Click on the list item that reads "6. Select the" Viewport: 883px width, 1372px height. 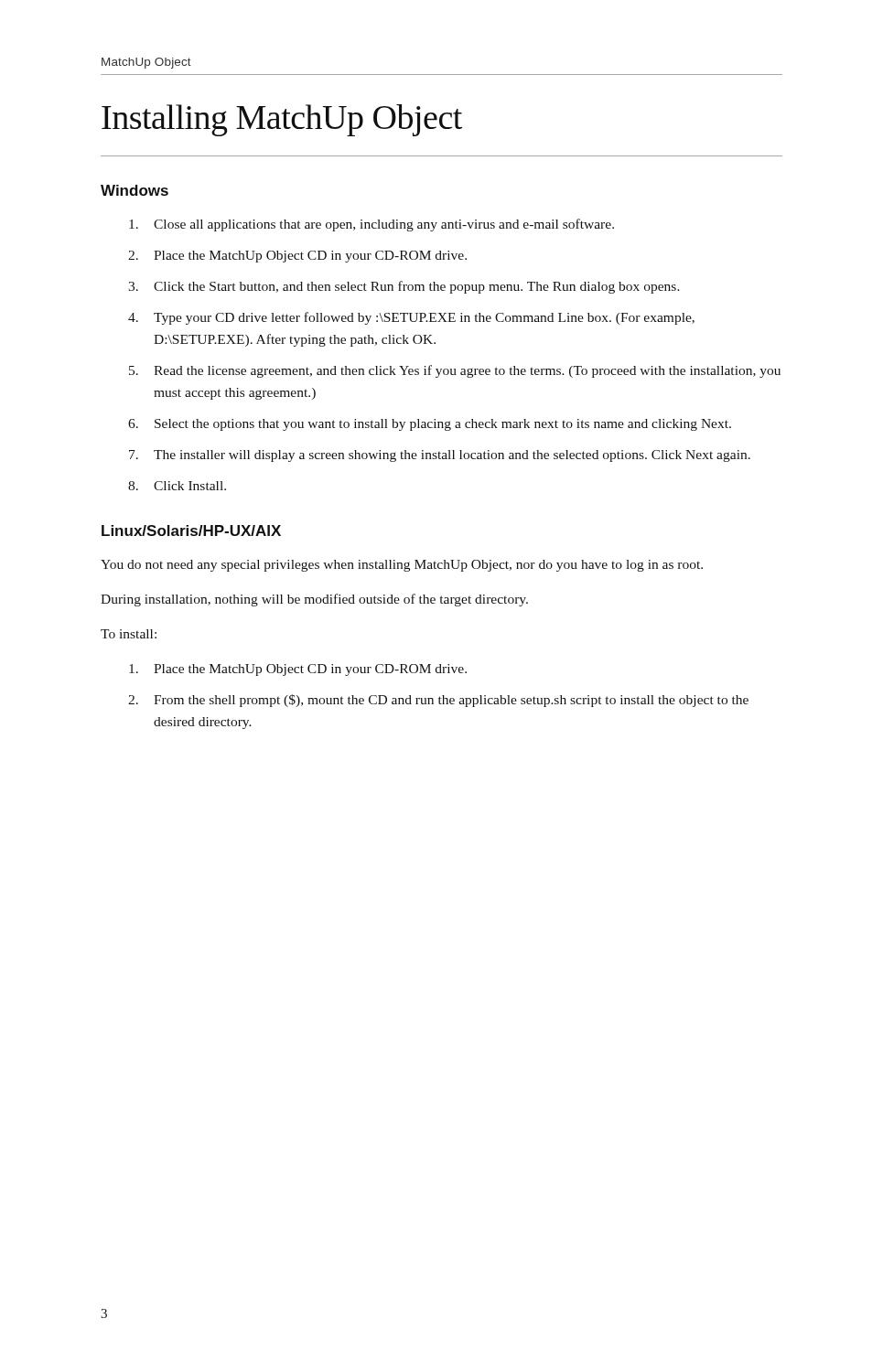tap(455, 424)
